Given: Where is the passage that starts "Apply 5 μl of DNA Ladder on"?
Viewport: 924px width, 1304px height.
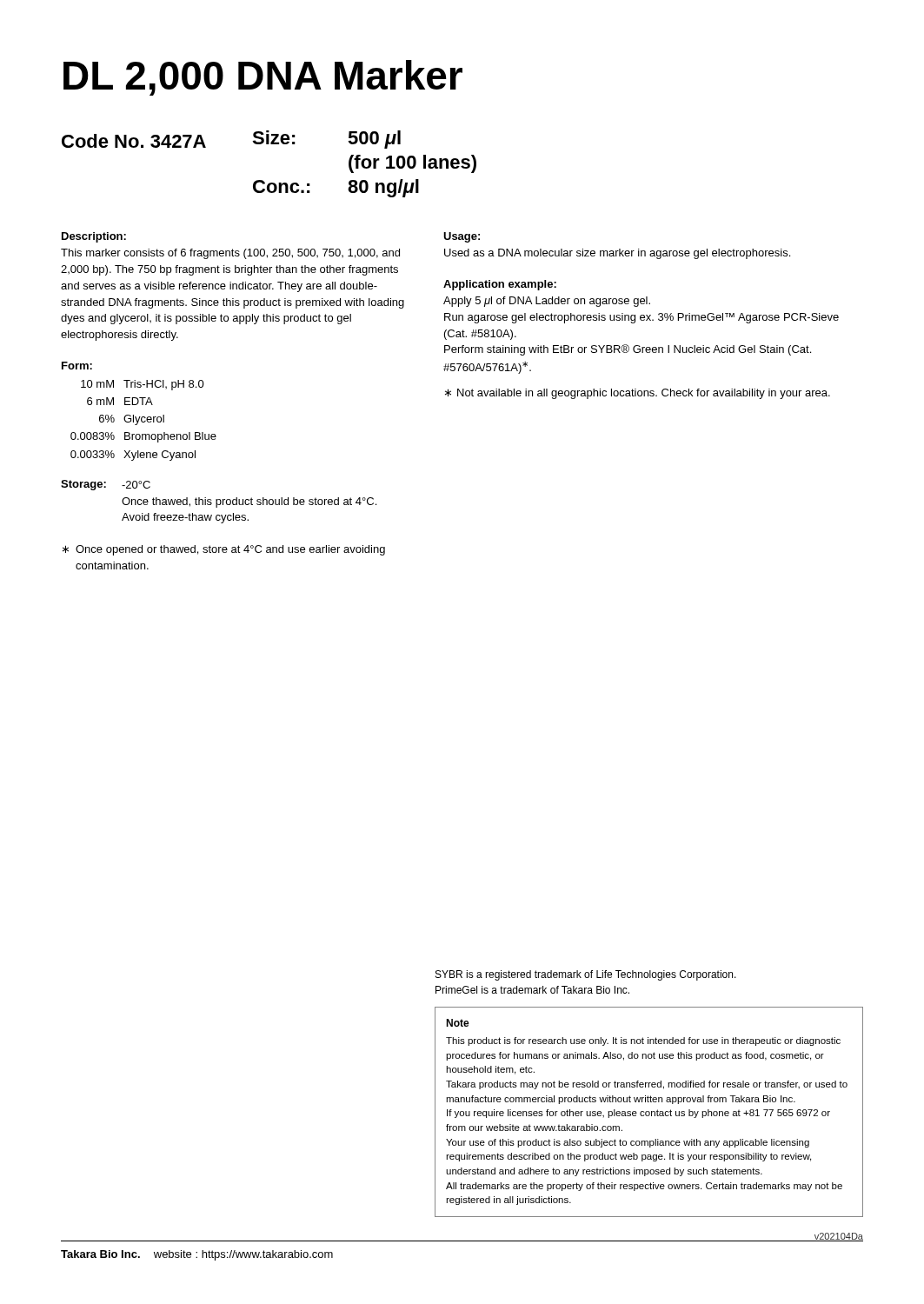Looking at the screenshot, I should tap(641, 334).
